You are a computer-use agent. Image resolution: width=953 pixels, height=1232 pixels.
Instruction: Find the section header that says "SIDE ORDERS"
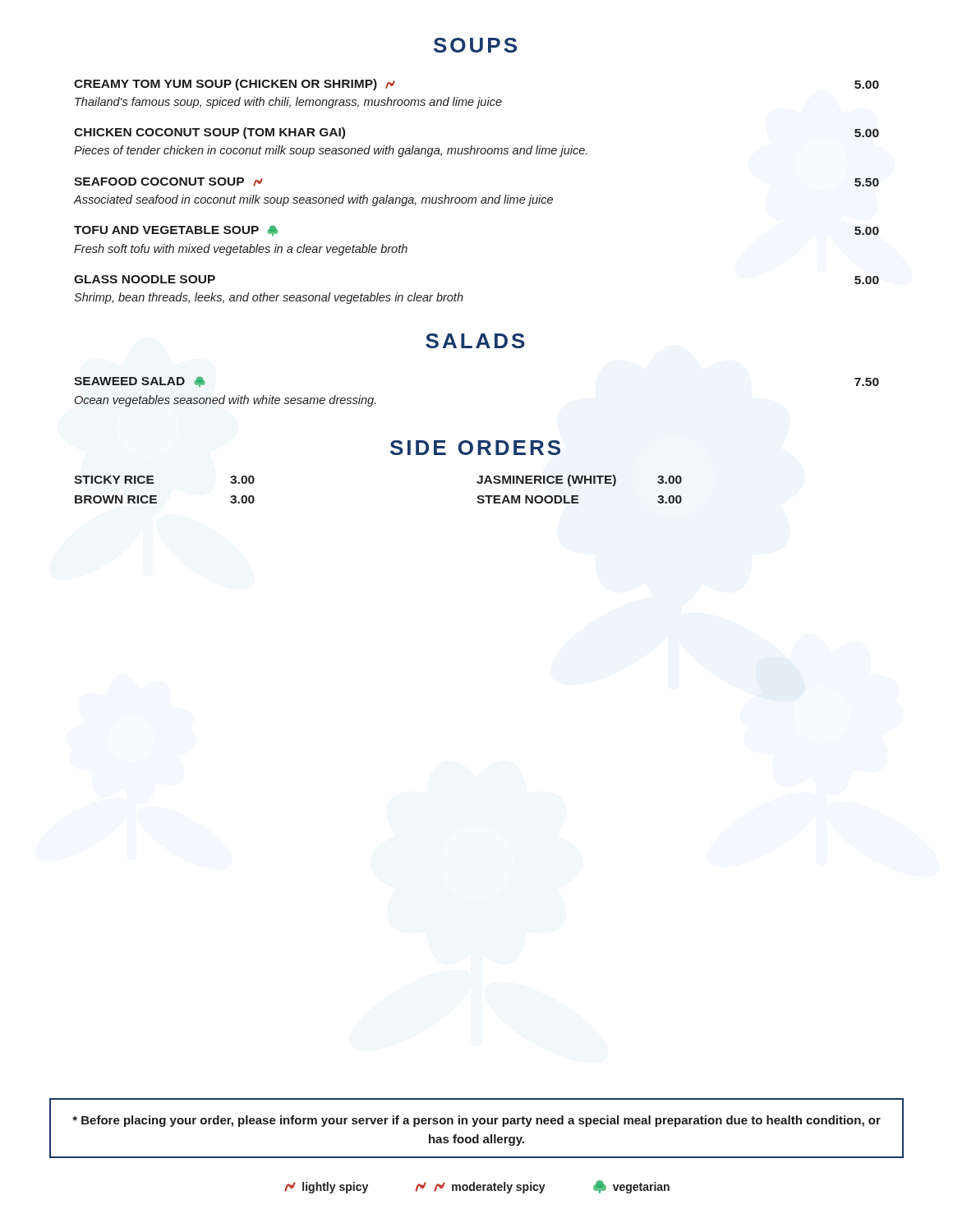pos(476,447)
